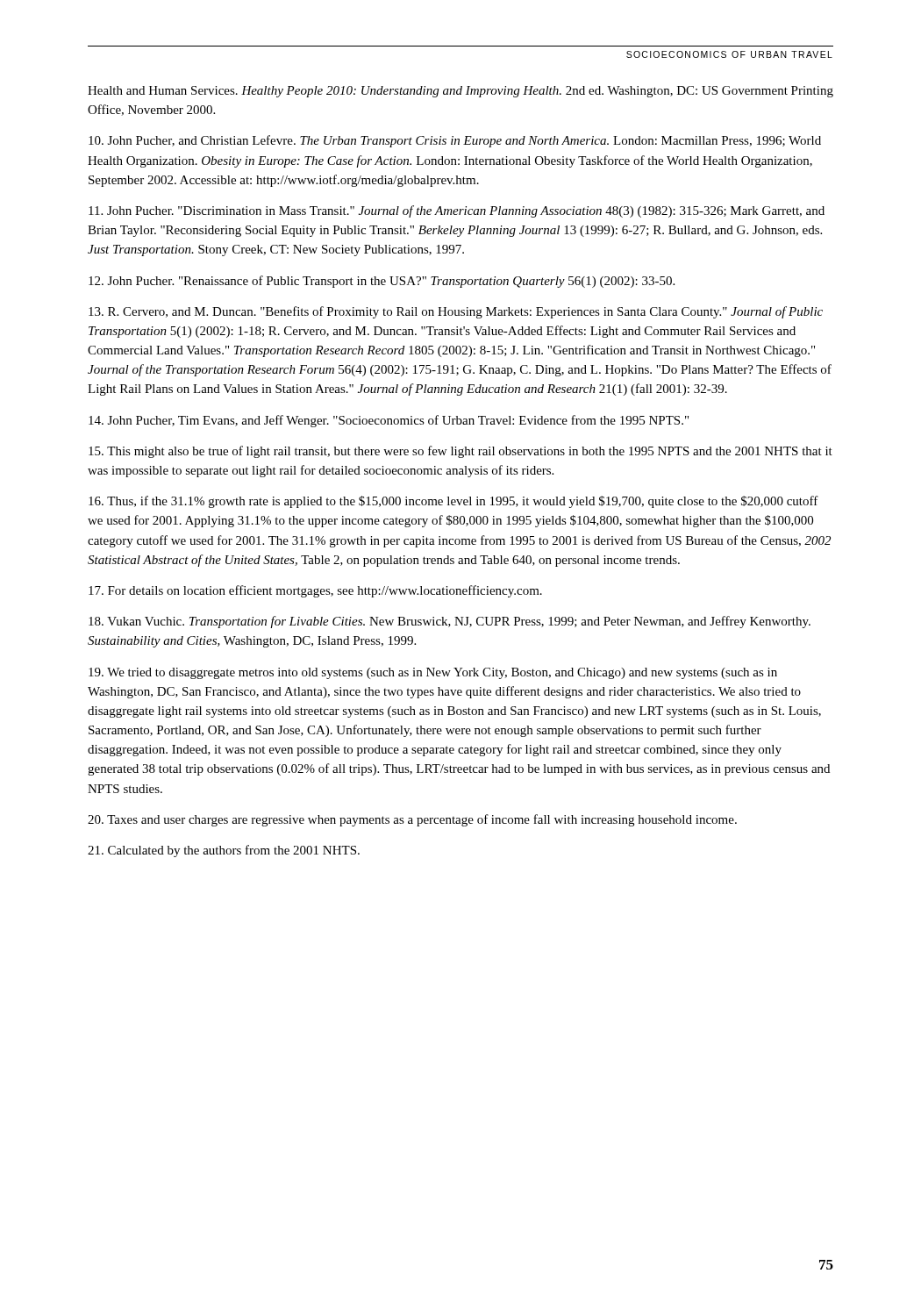Click the passage that begins "14. John Pucher, Tim"

[x=460, y=420]
